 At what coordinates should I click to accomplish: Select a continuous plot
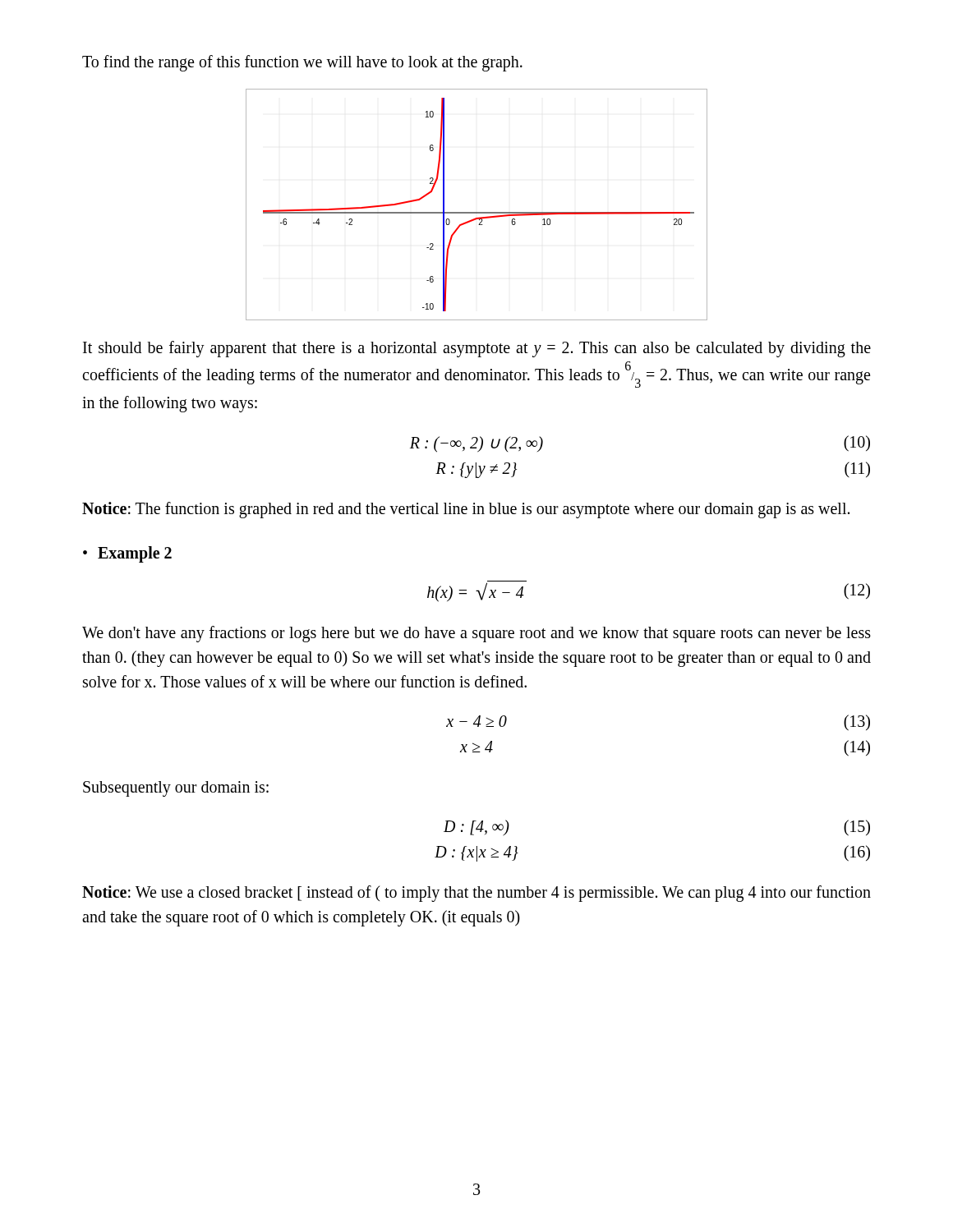click(476, 205)
